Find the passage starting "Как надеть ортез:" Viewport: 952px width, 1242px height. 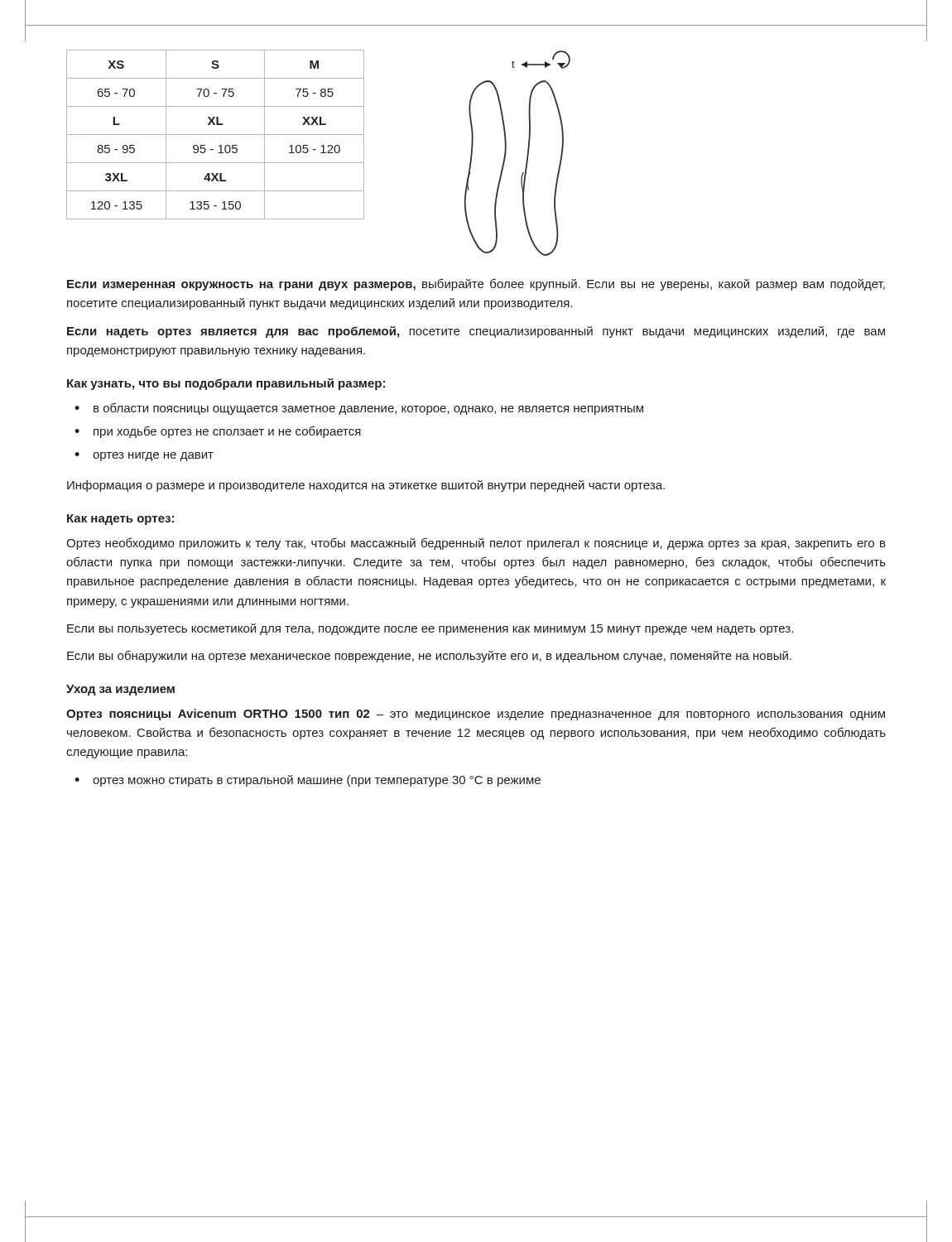pos(121,518)
